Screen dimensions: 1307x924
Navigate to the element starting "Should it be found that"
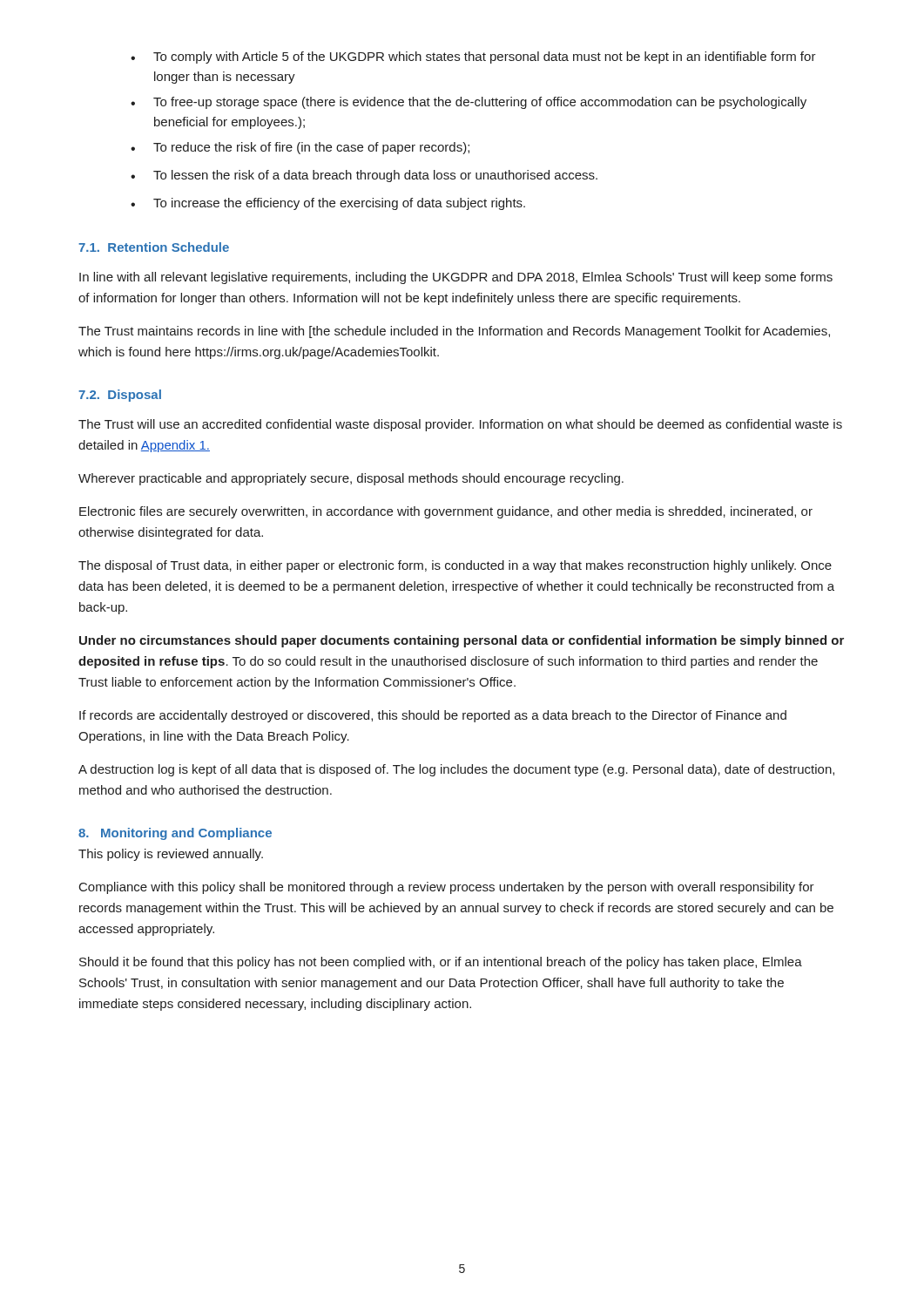(440, 982)
